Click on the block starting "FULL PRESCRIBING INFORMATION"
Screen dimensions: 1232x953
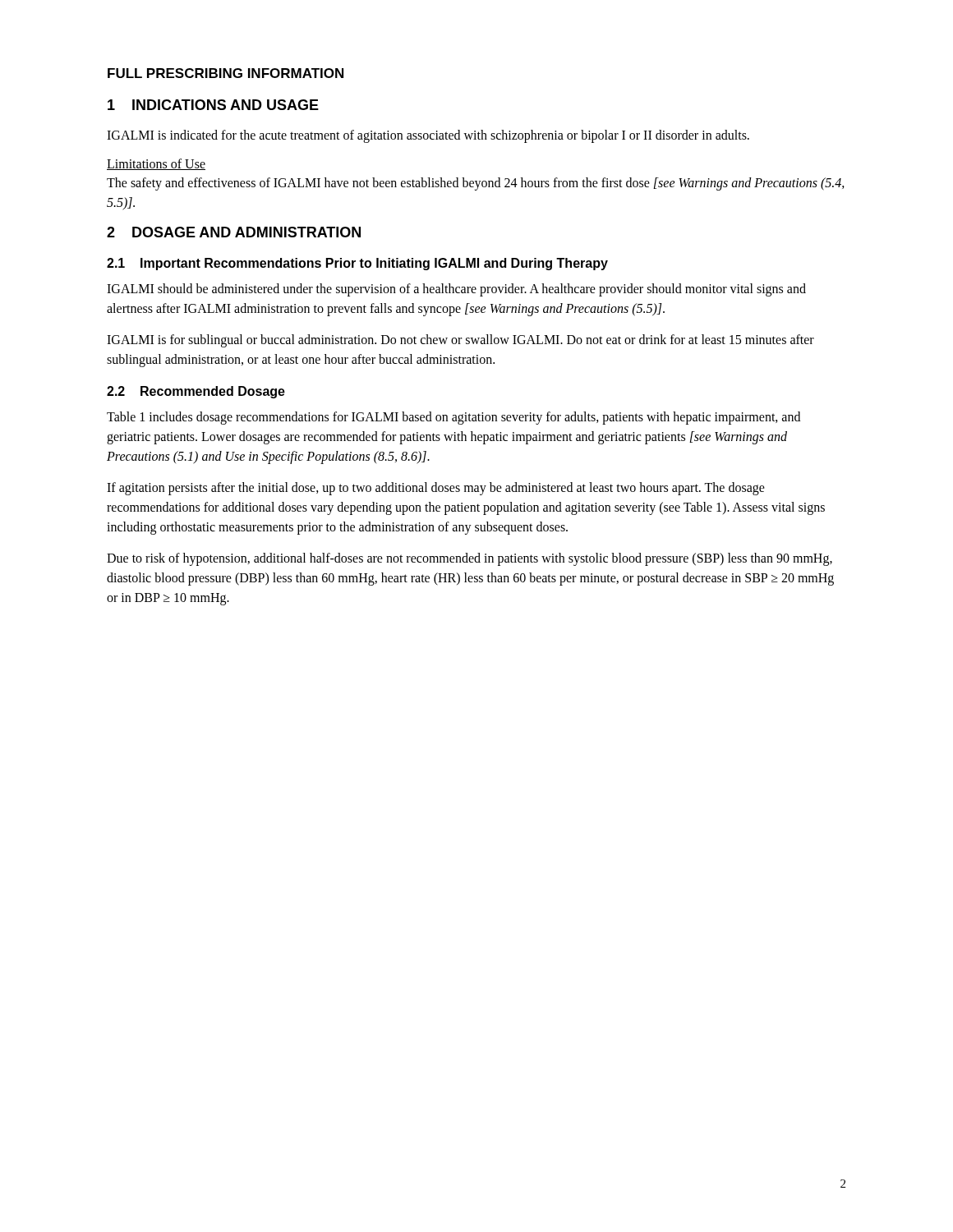click(x=226, y=73)
